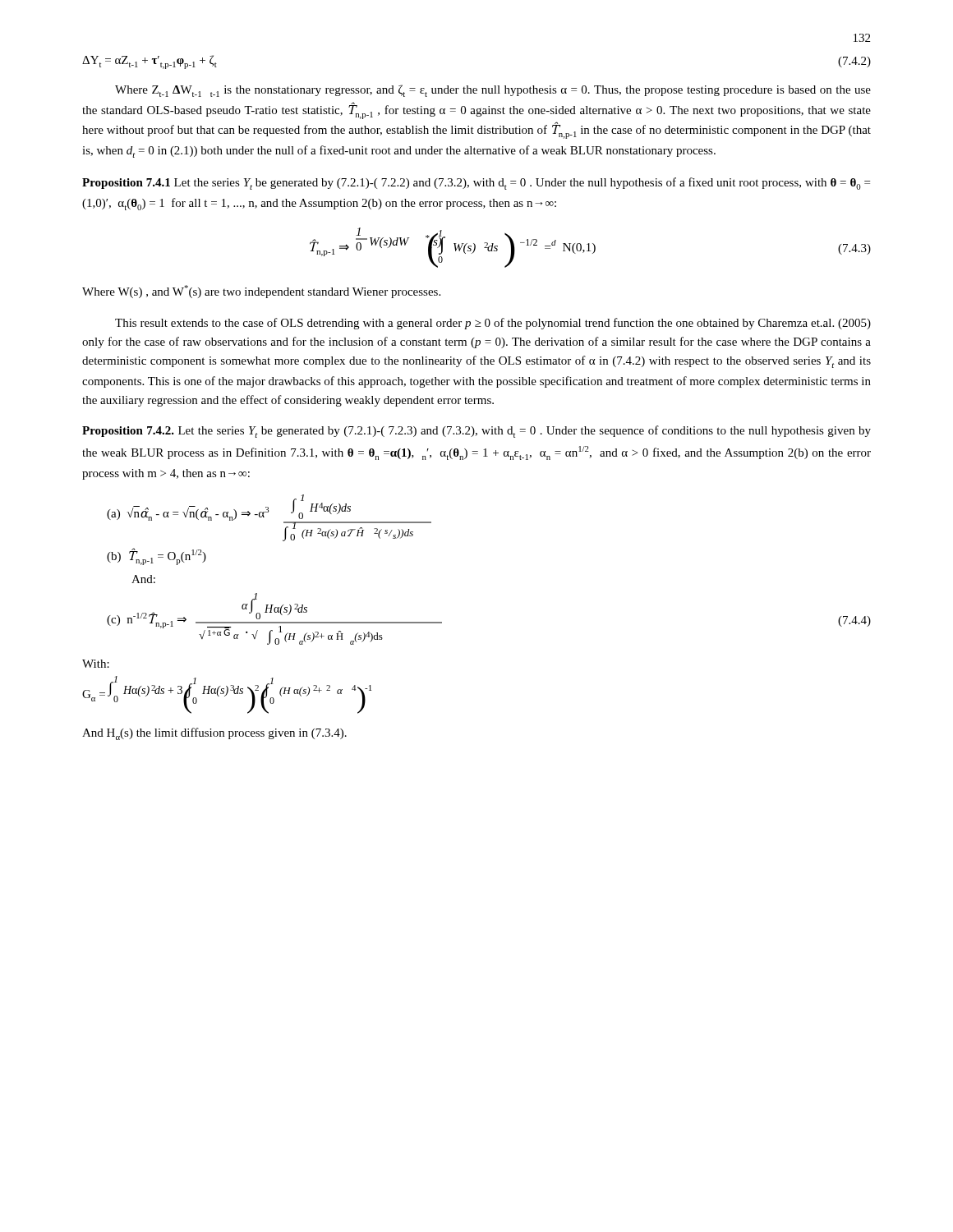Point to the text block starting "And Hα(s) the limit diffusion process given in"
Image resolution: width=953 pixels, height=1232 pixels.
coord(215,734)
